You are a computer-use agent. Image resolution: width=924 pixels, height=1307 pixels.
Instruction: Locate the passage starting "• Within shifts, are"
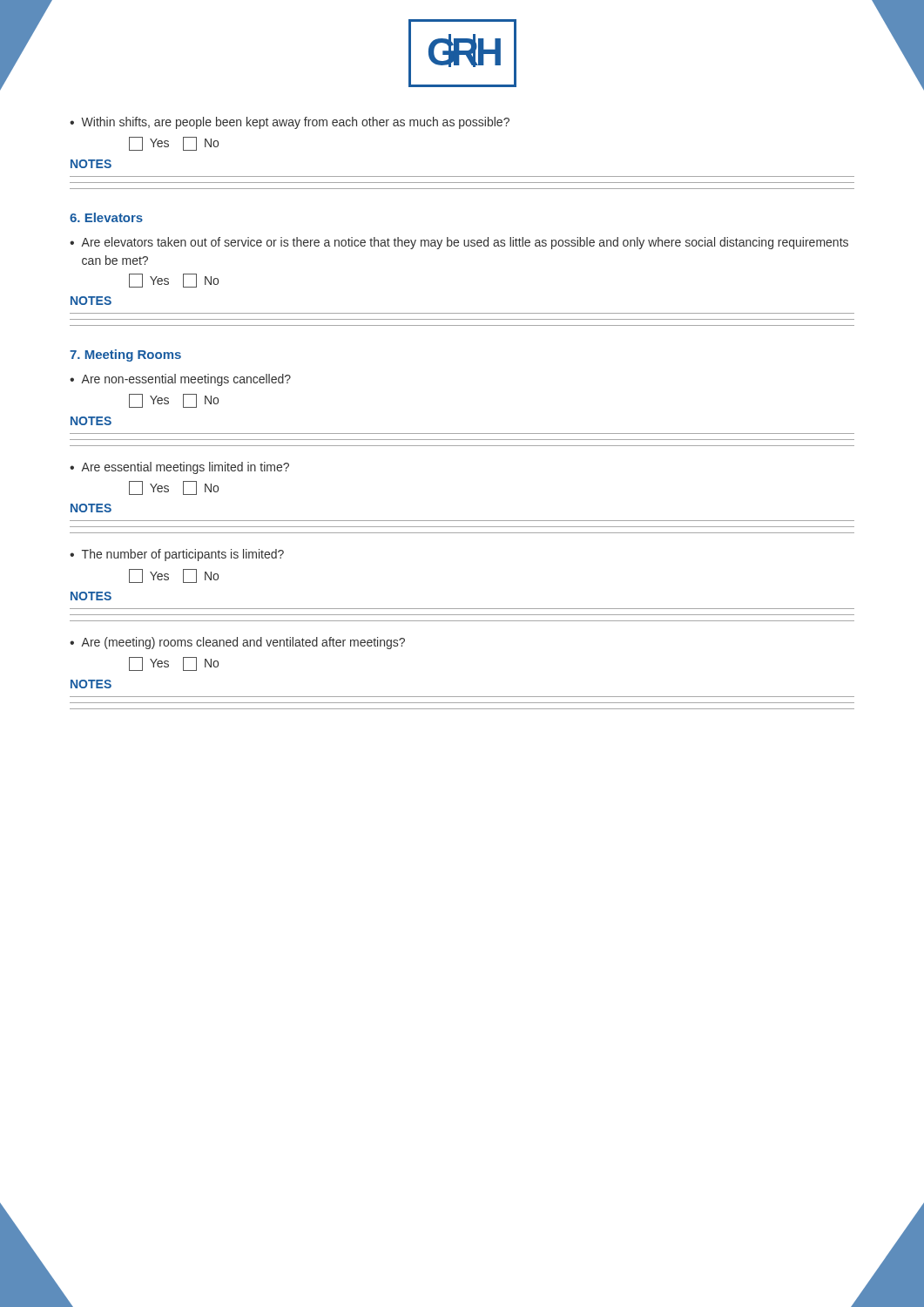pyautogui.click(x=462, y=132)
